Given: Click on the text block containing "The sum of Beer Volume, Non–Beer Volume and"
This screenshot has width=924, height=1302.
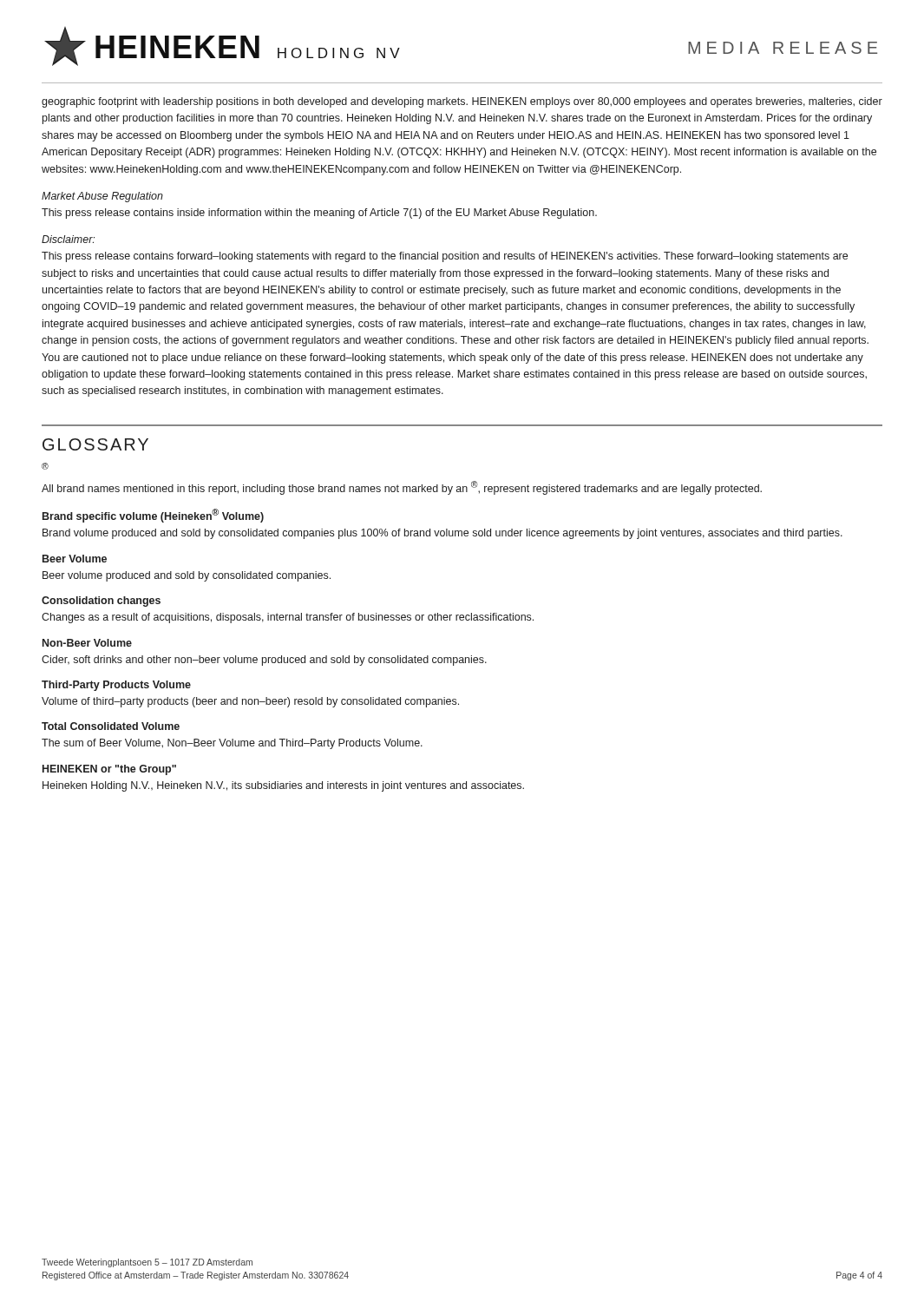Looking at the screenshot, I should point(232,743).
